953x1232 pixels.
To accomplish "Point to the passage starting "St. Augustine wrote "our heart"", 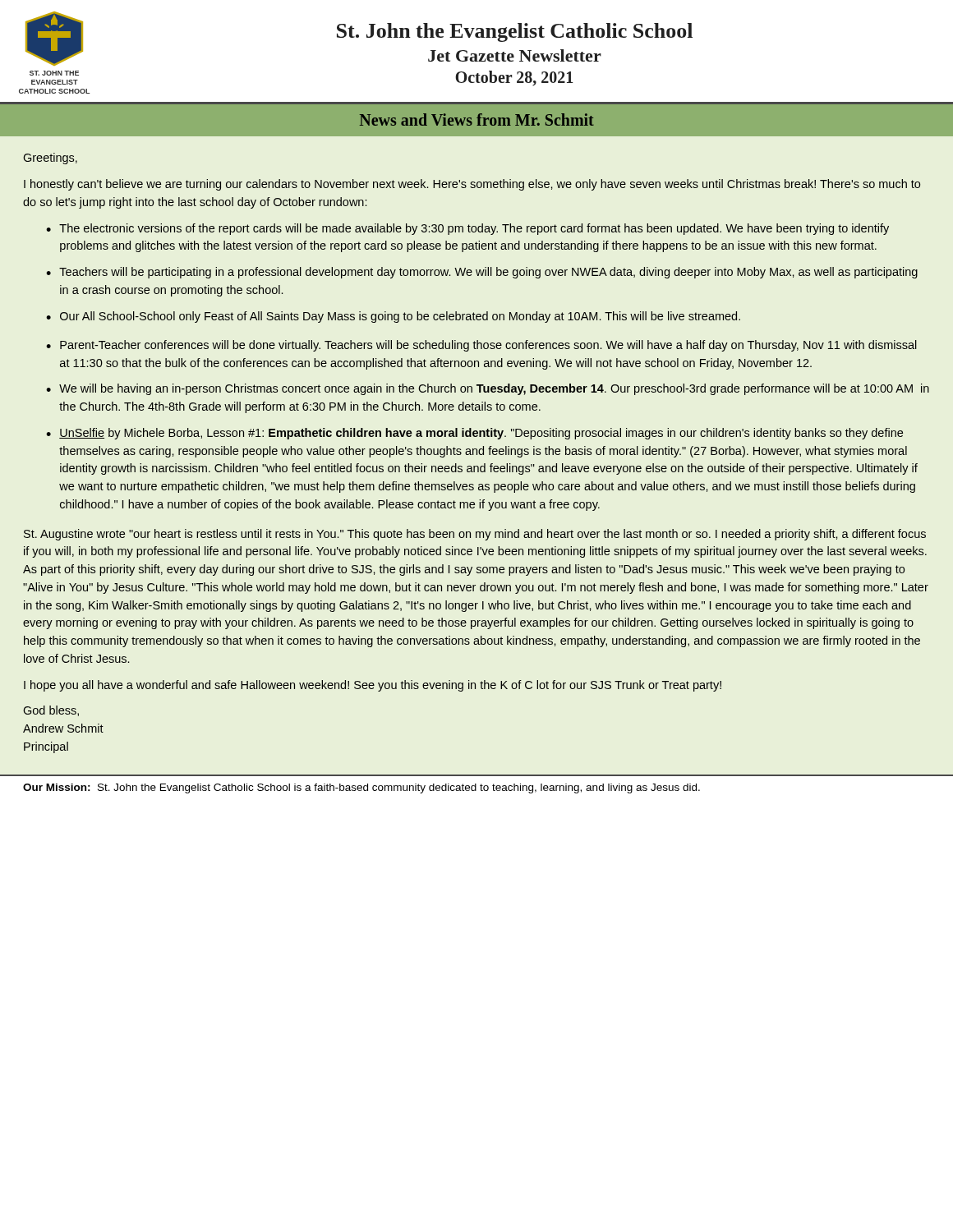I will (x=476, y=596).
